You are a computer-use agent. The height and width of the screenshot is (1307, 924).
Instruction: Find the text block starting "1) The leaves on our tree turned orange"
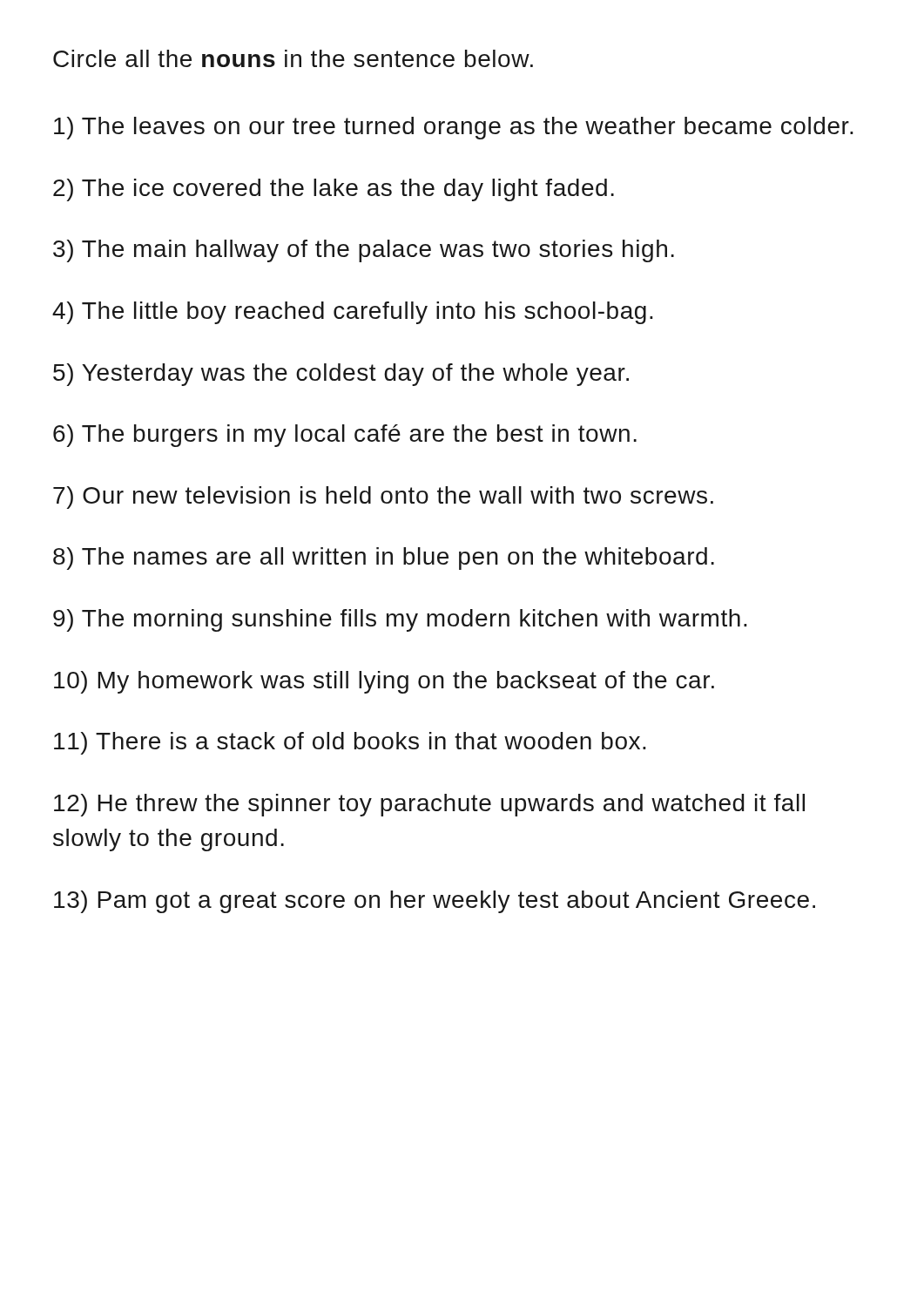(454, 126)
